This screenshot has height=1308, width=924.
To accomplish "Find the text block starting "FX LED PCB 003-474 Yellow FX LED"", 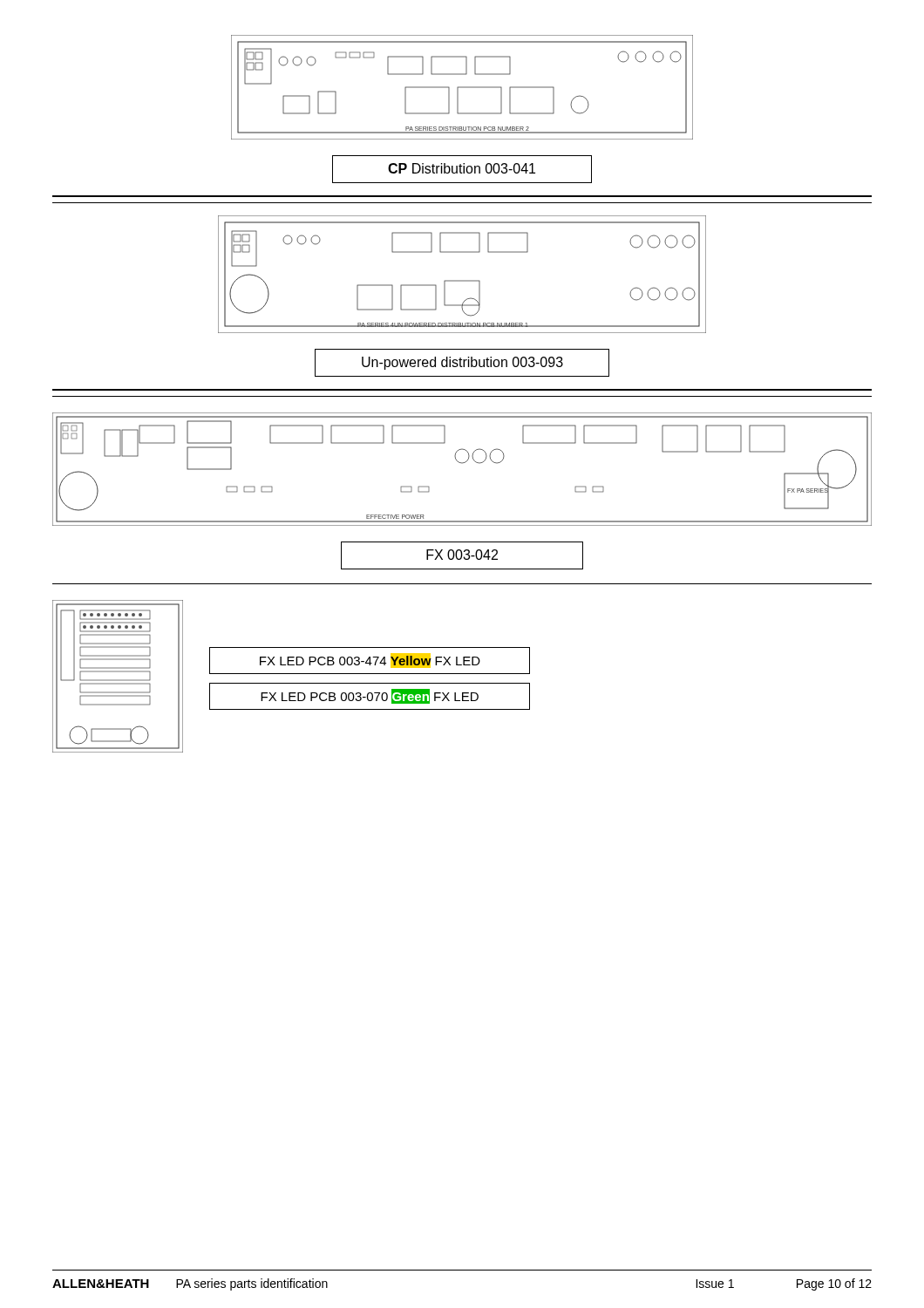I will tap(370, 660).
